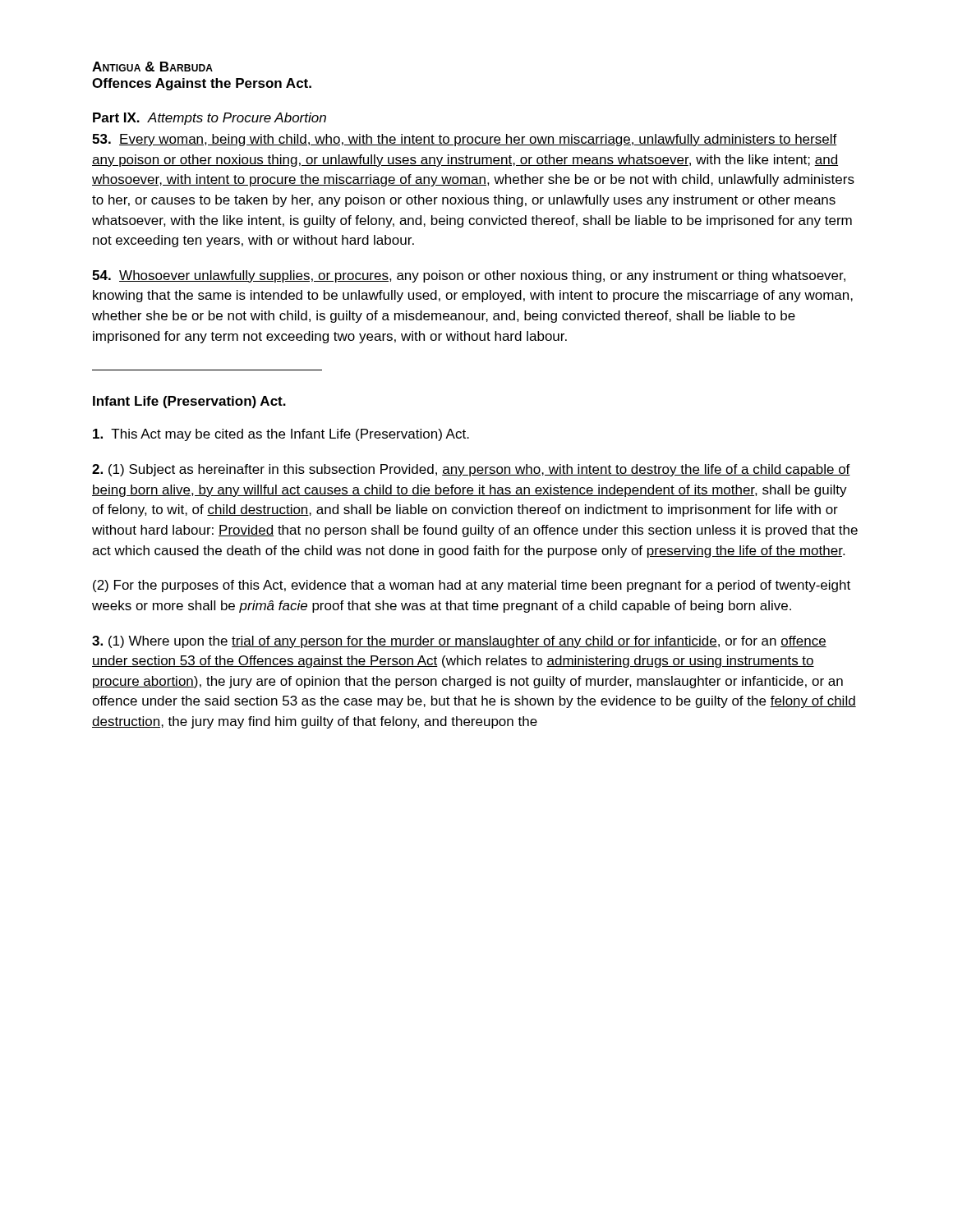This screenshot has height=1232, width=953.
Task: Click where it says "Infant Life (Preservation) Act."
Action: (x=189, y=402)
